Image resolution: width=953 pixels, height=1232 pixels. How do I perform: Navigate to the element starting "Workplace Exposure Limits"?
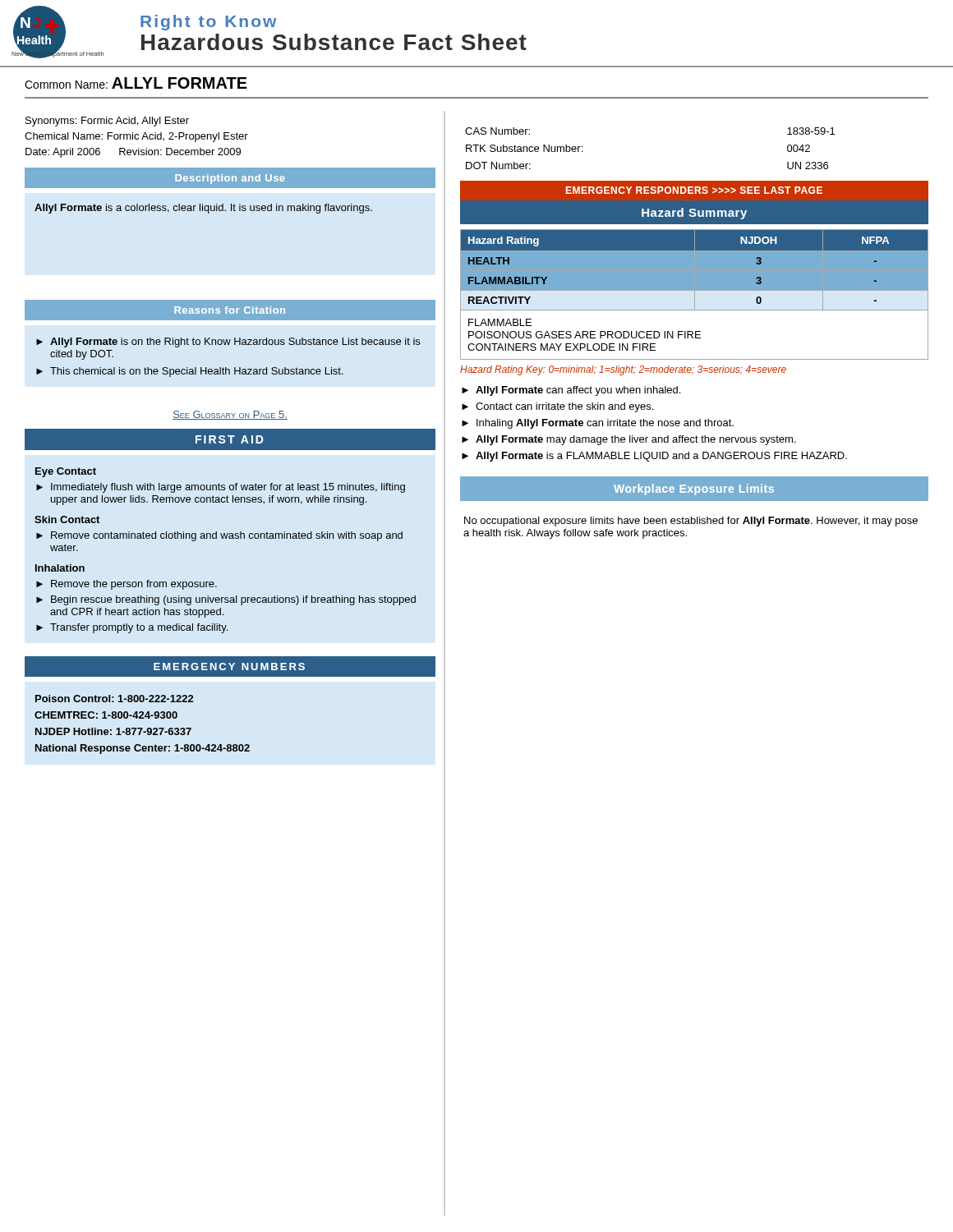(x=694, y=489)
